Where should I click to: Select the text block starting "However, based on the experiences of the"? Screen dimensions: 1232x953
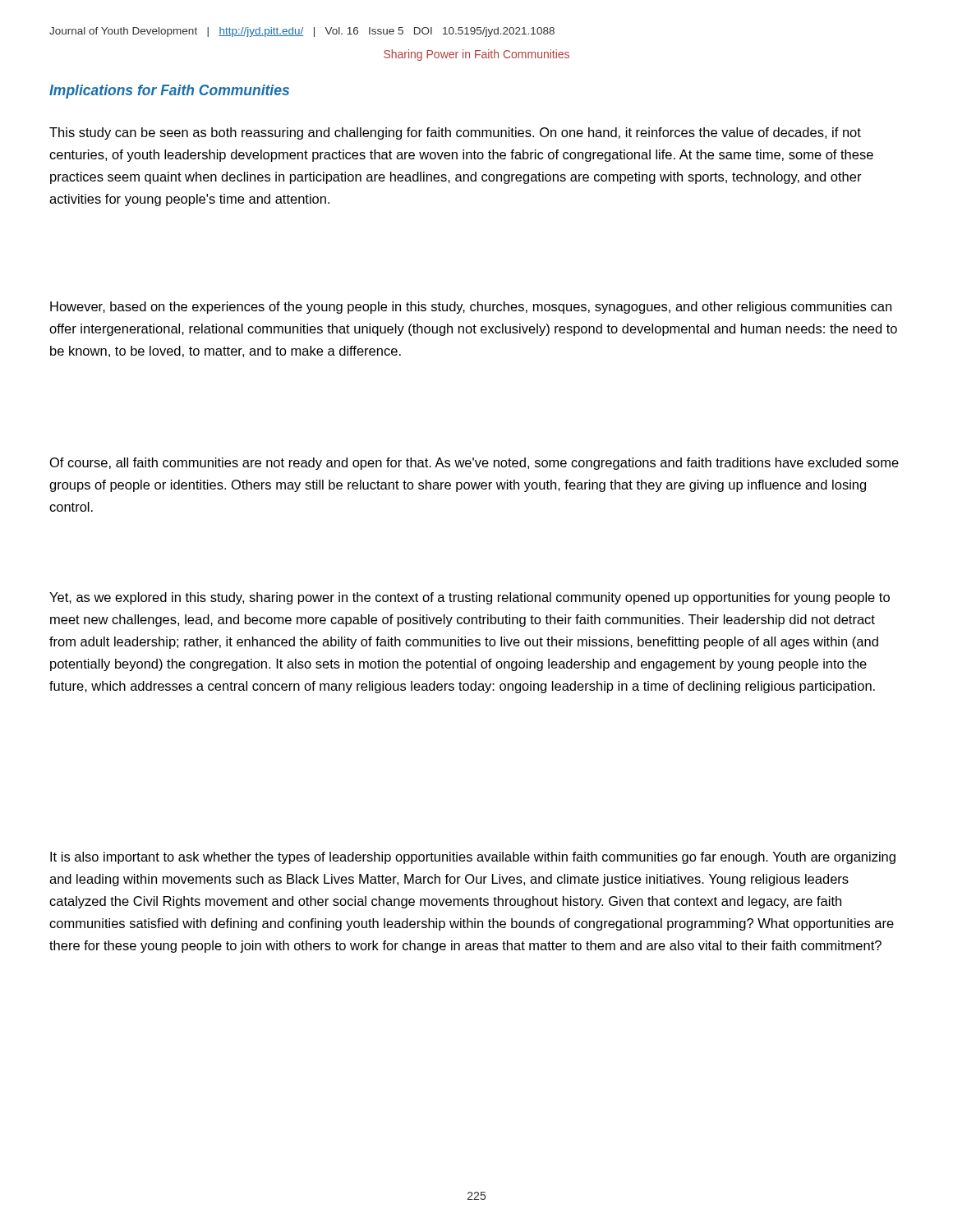[x=473, y=328]
